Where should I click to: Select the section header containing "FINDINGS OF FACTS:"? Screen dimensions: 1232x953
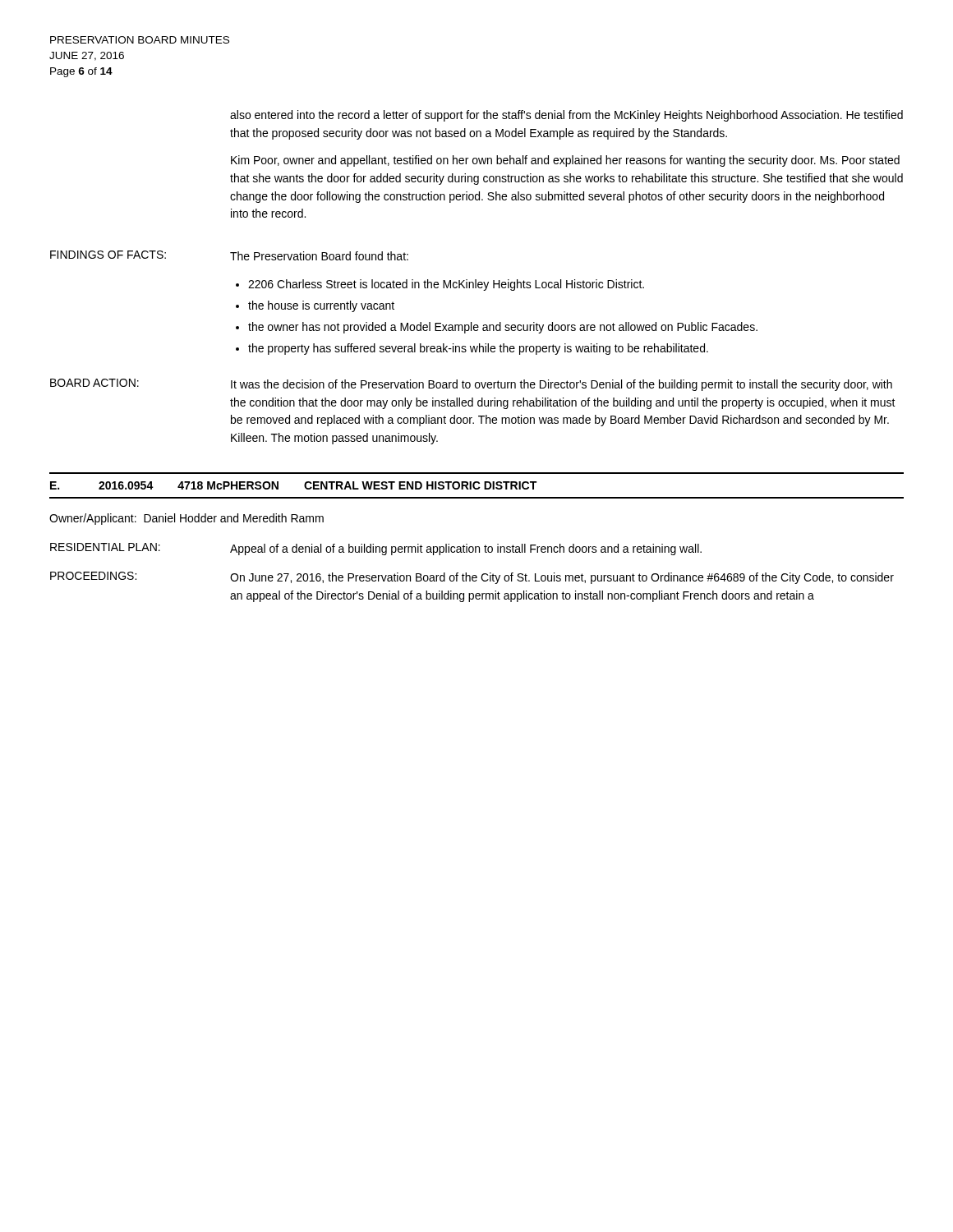click(131, 255)
